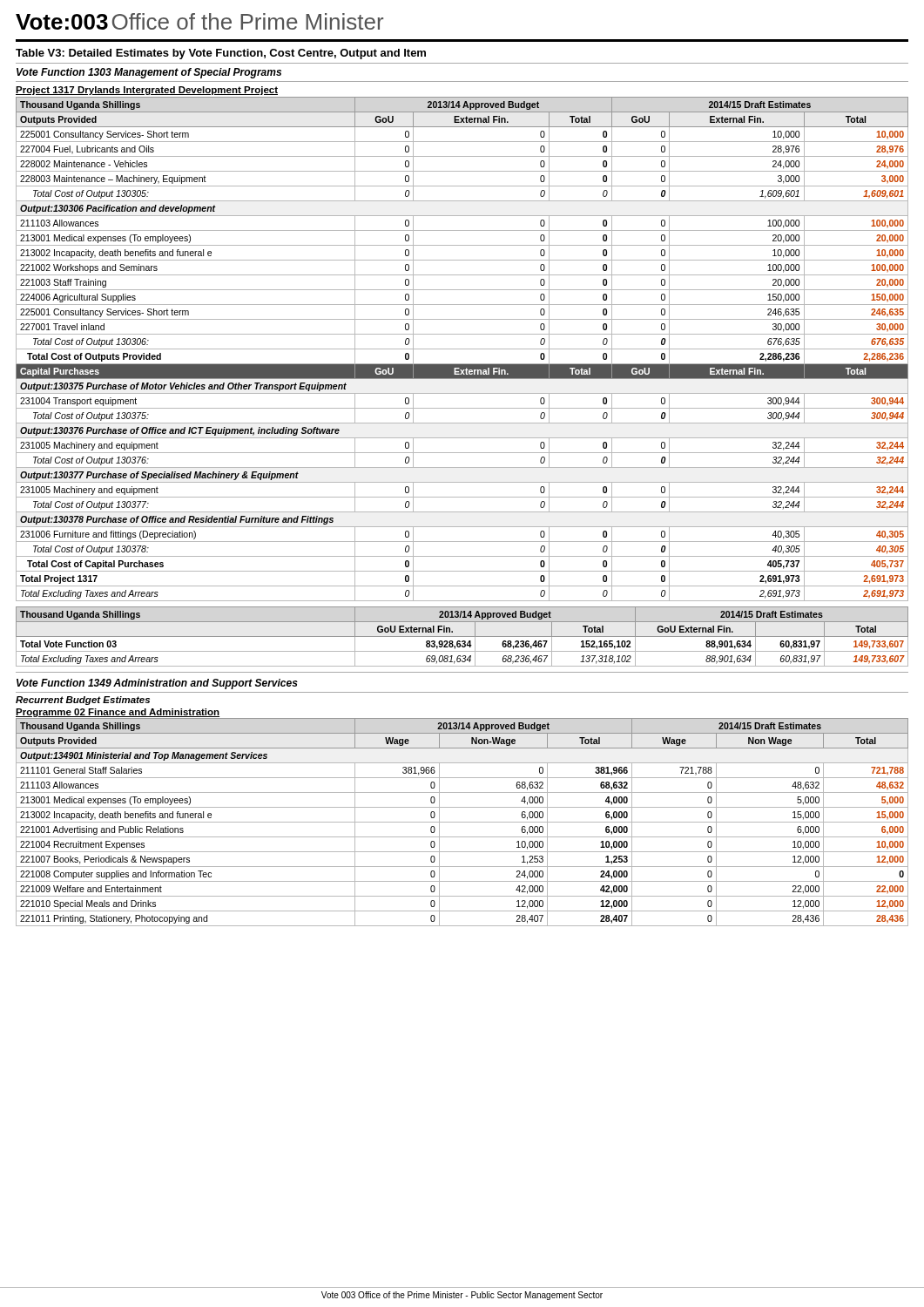Viewport: 924px width, 1307px height.
Task: Select the region starting "Table V3: Detailed Estimates by Vote Function, Cost"
Action: (221, 53)
